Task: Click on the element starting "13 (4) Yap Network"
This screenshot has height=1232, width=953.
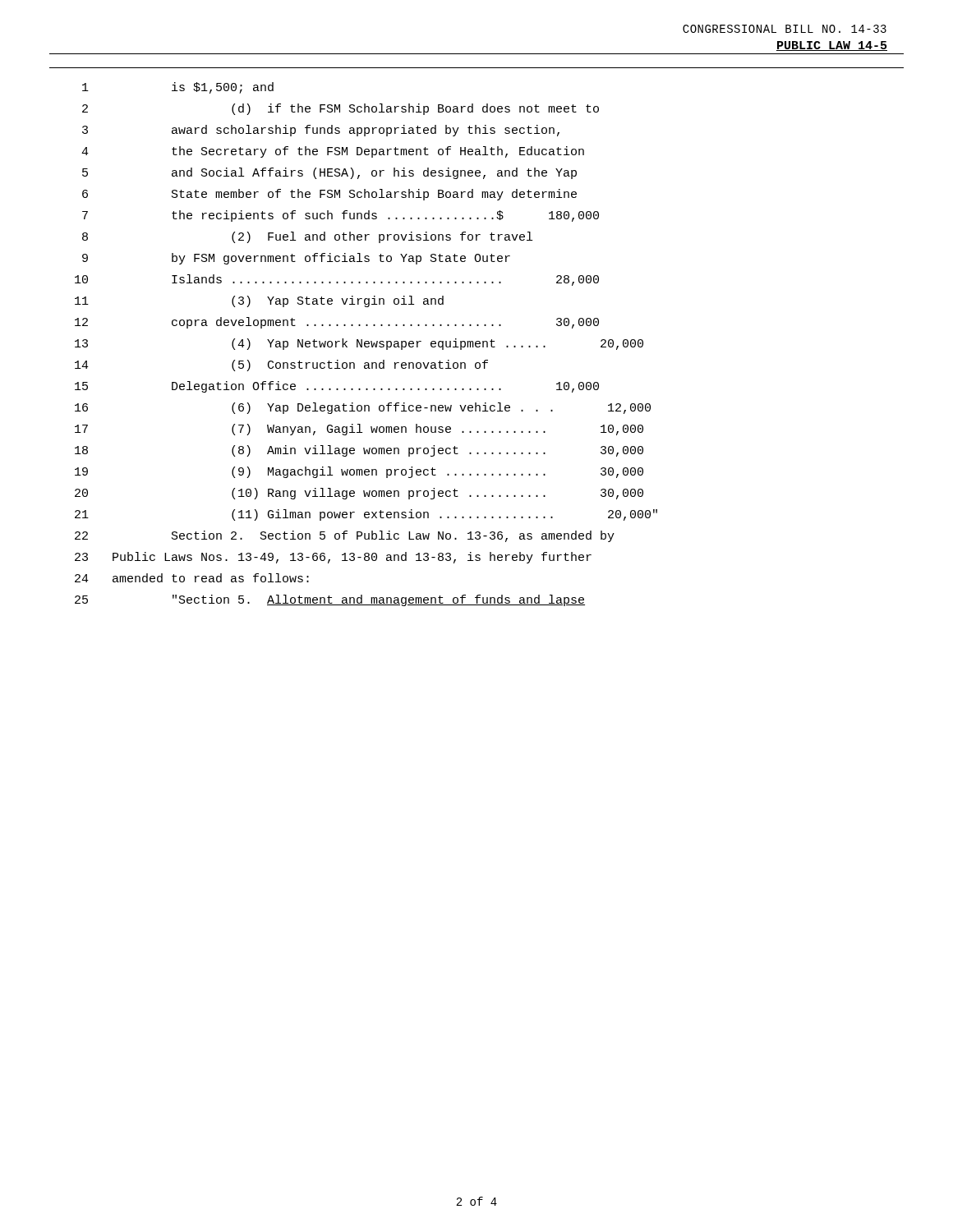Action: [476, 345]
